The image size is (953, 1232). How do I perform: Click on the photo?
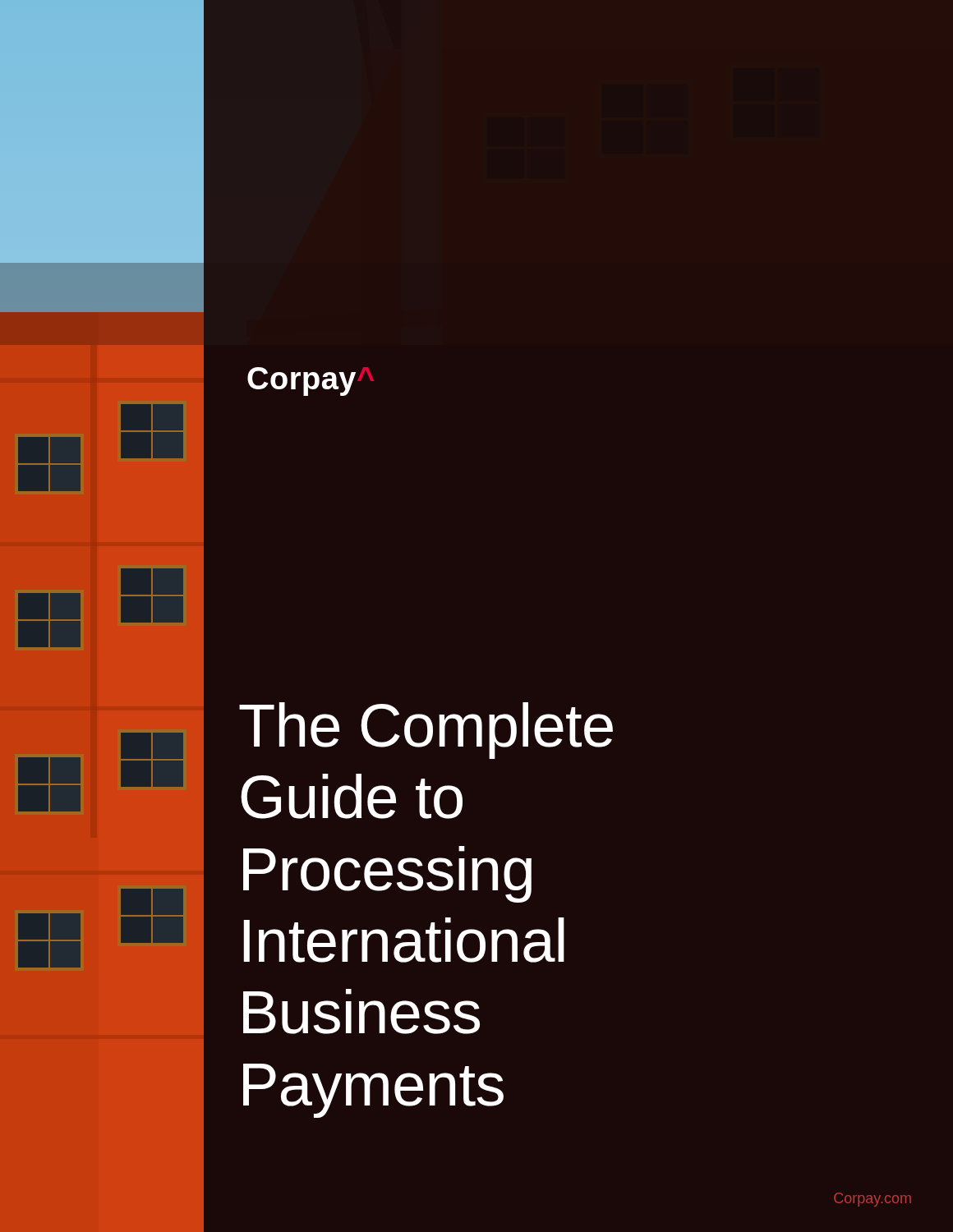pos(476,616)
